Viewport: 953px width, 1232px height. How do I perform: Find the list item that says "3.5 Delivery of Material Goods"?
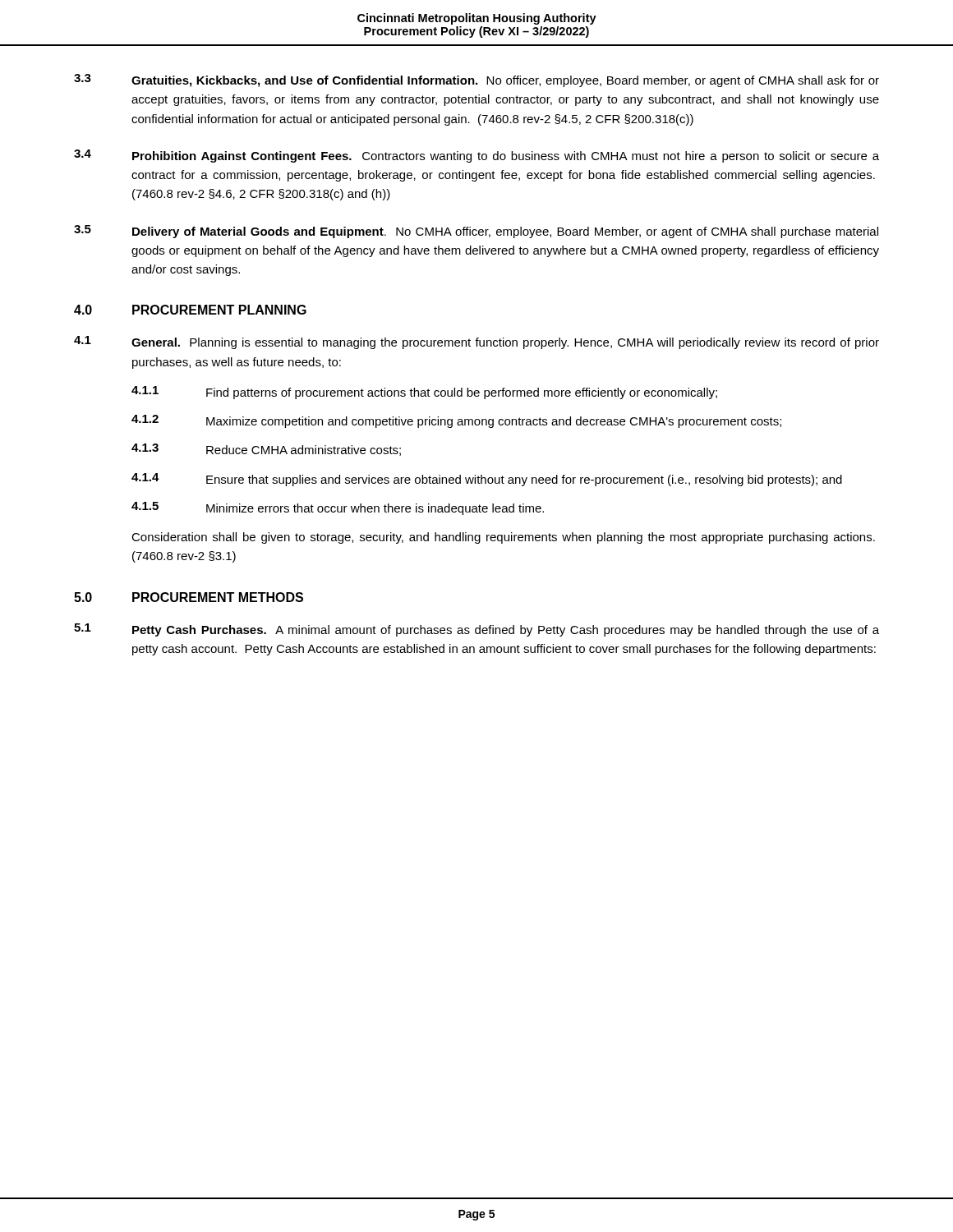pyautogui.click(x=476, y=250)
